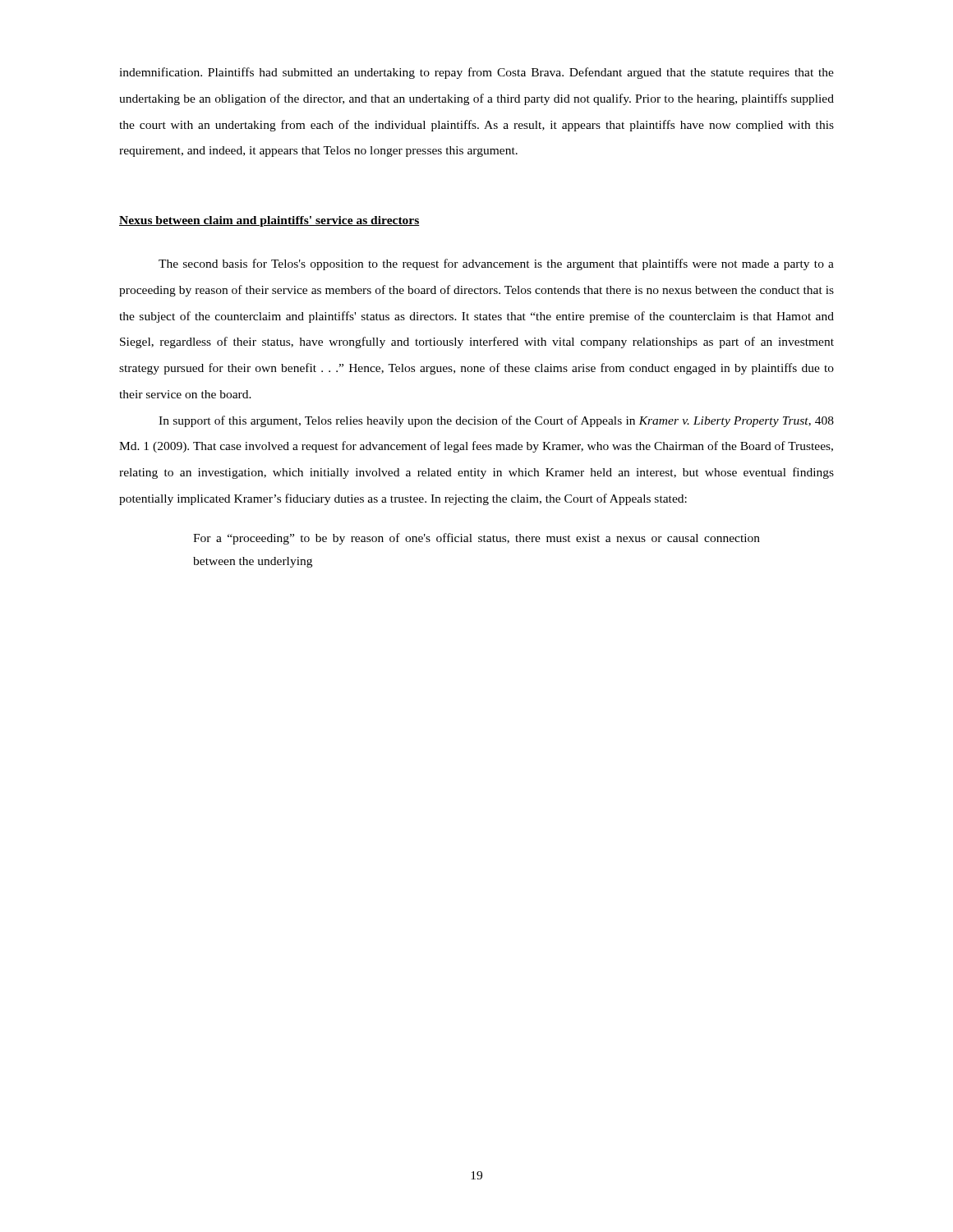The width and height of the screenshot is (953, 1232).
Task: Click the passage that begins "For a “proceeding” to be by reason"
Action: click(x=476, y=550)
